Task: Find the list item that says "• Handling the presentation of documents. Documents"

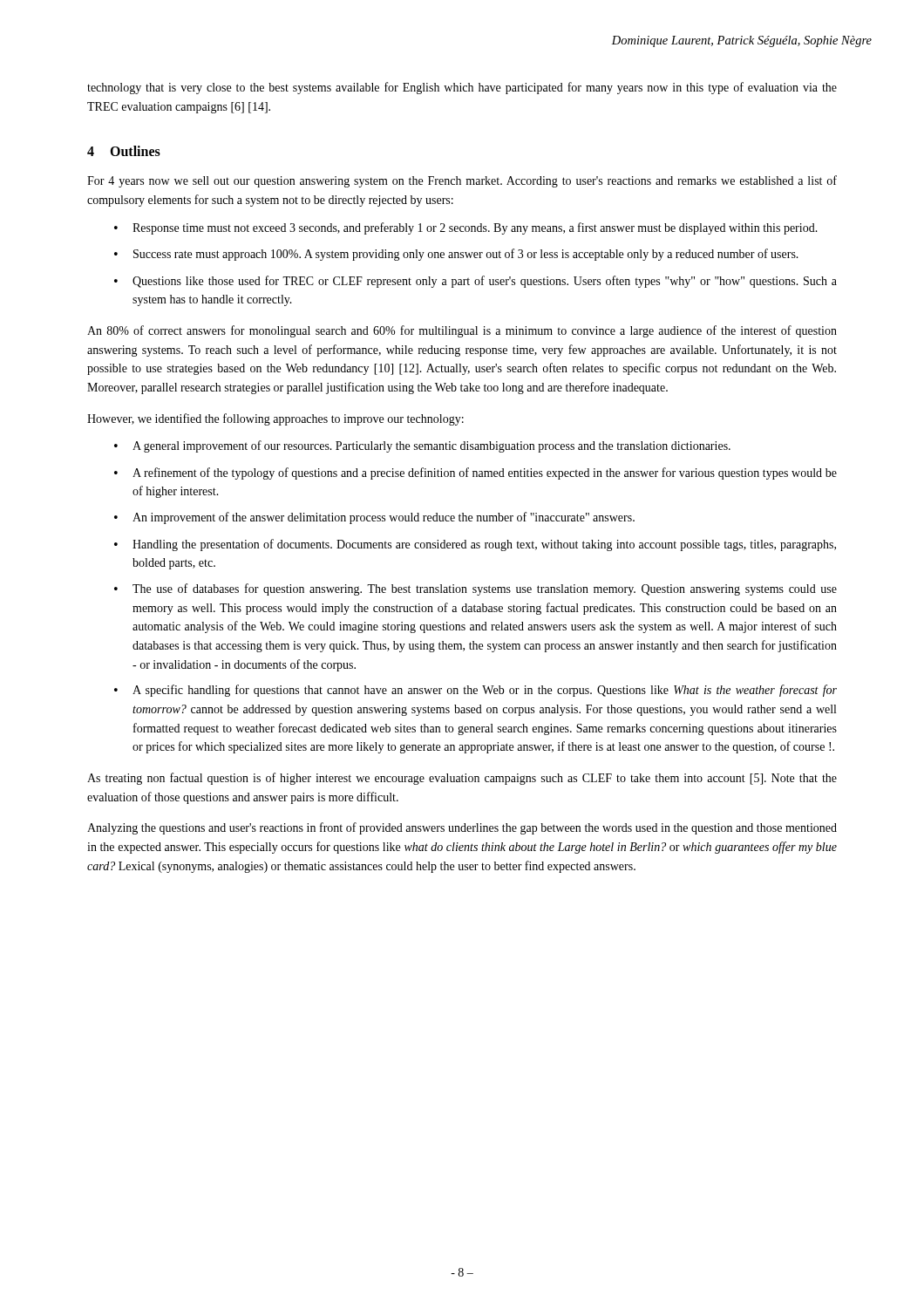Action: pos(475,554)
